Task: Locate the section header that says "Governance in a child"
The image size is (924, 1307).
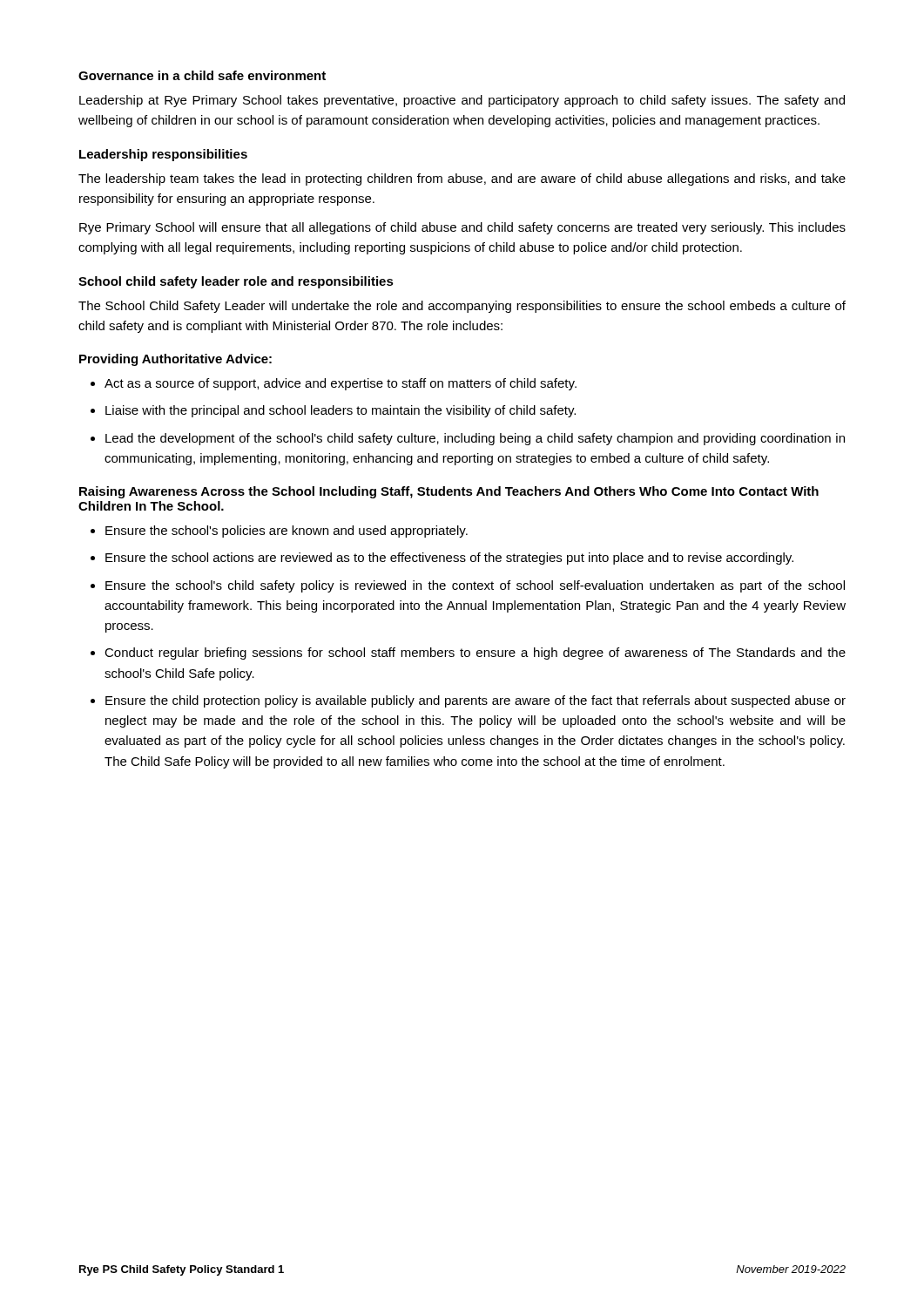Action: point(202,75)
